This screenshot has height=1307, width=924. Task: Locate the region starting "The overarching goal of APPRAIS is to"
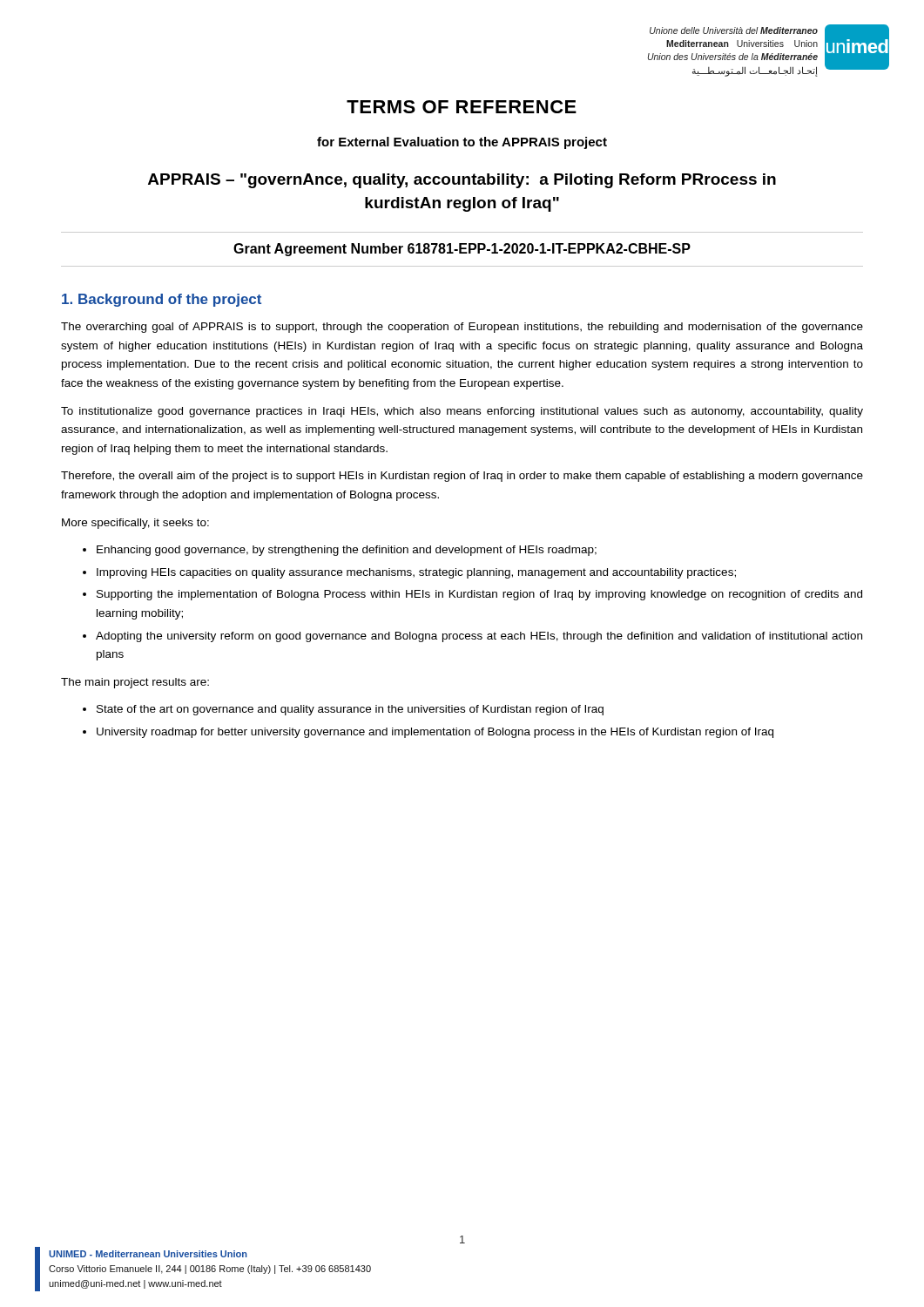click(x=462, y=355)
